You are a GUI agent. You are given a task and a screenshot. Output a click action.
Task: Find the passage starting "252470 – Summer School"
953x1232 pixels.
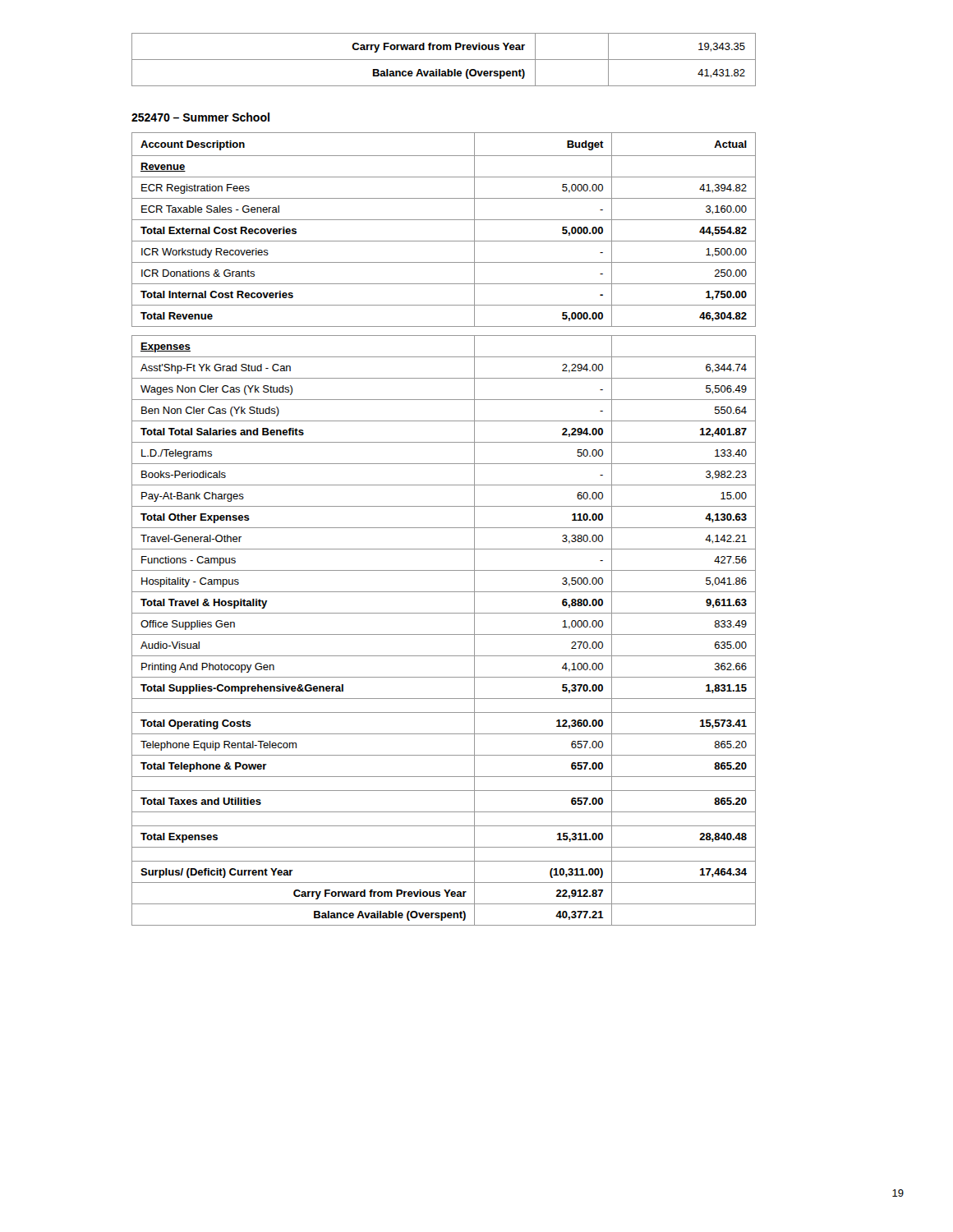pos(201,117)
